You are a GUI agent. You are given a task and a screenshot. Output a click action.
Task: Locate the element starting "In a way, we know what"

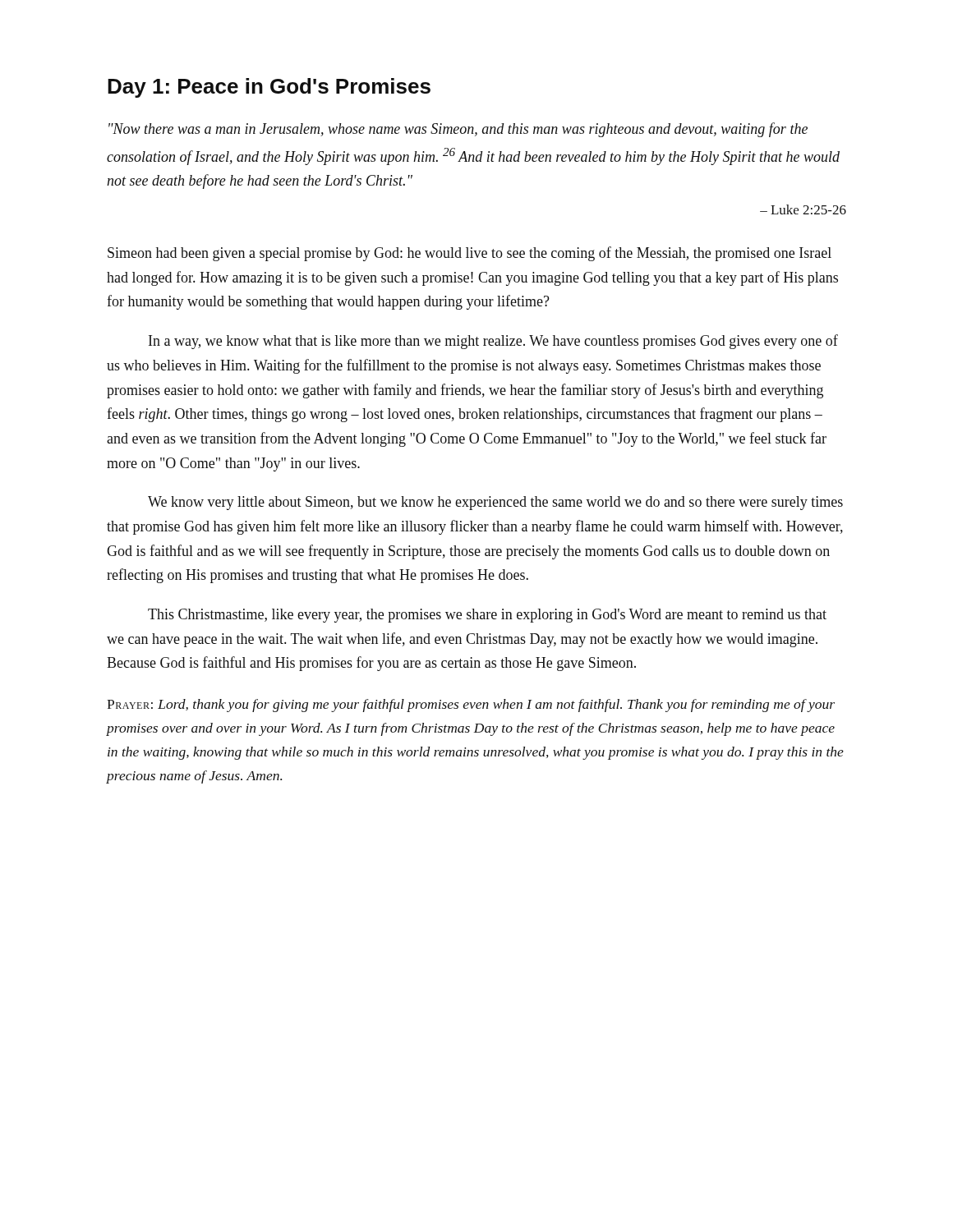(x=472, y=402)
